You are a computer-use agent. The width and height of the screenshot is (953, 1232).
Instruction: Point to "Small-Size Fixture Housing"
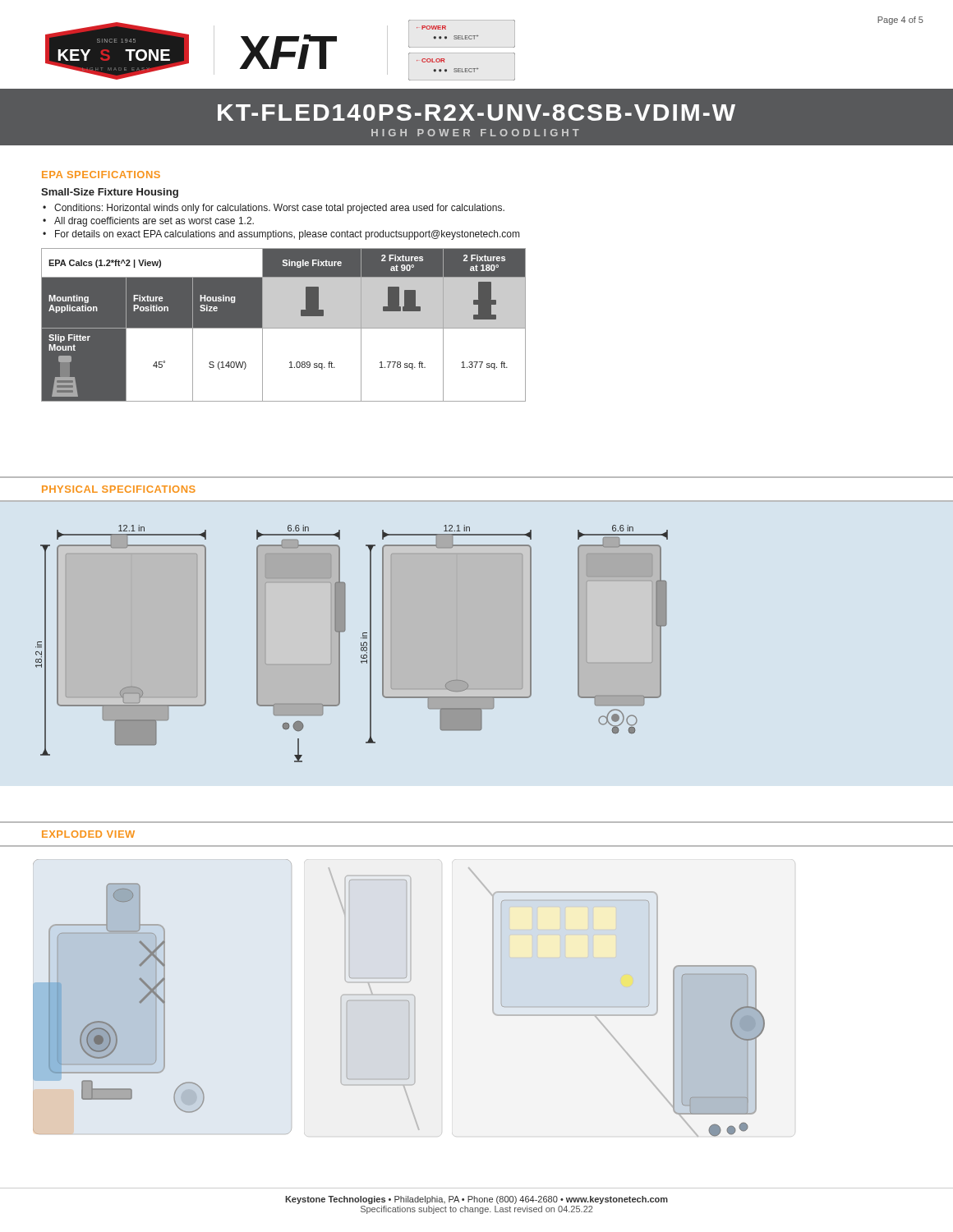(110, 192)
